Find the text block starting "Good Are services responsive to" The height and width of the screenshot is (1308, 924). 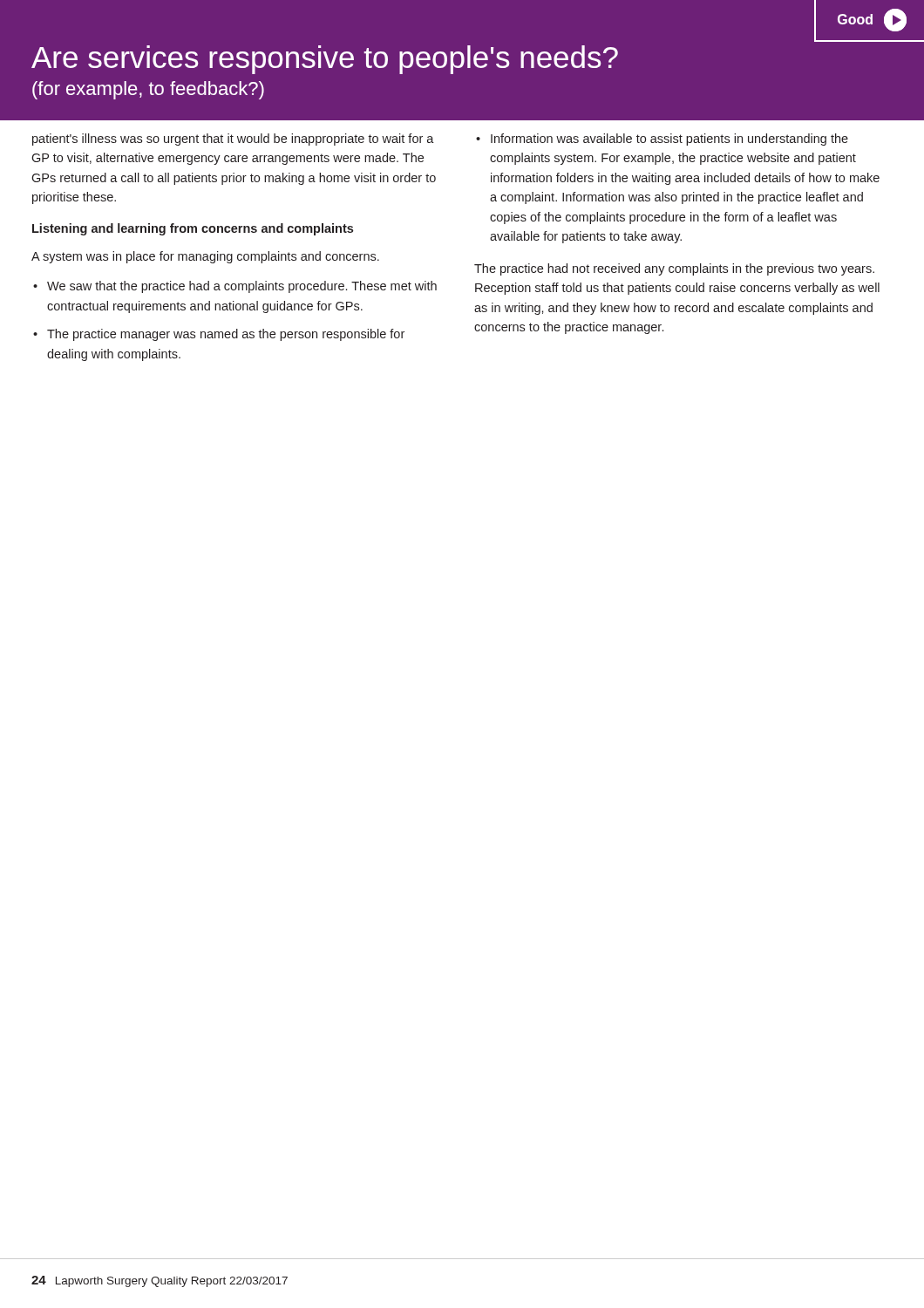pos(478,50)
